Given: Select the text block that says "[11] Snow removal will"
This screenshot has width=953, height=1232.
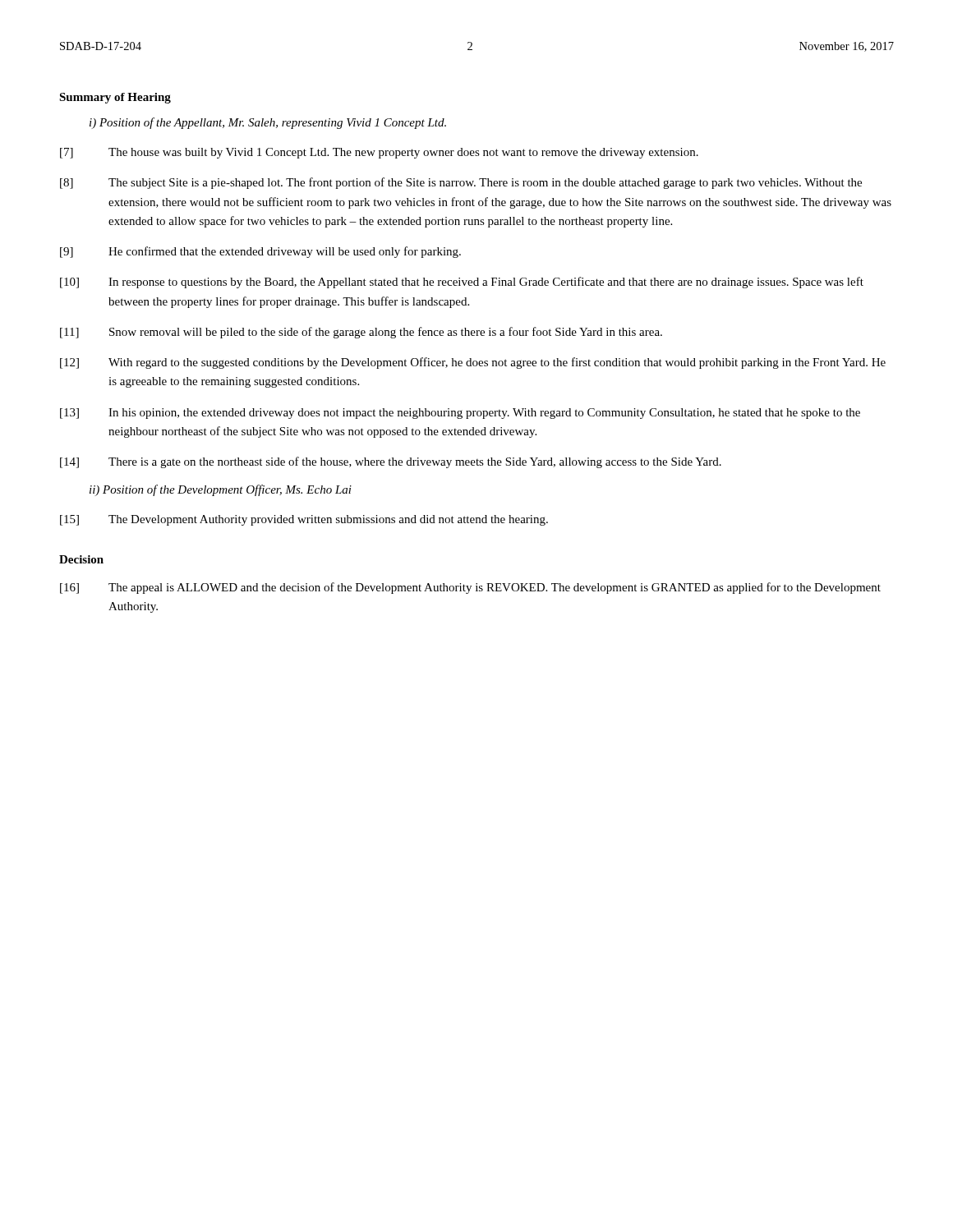Looking at the screenshot, I should point(476,332).
